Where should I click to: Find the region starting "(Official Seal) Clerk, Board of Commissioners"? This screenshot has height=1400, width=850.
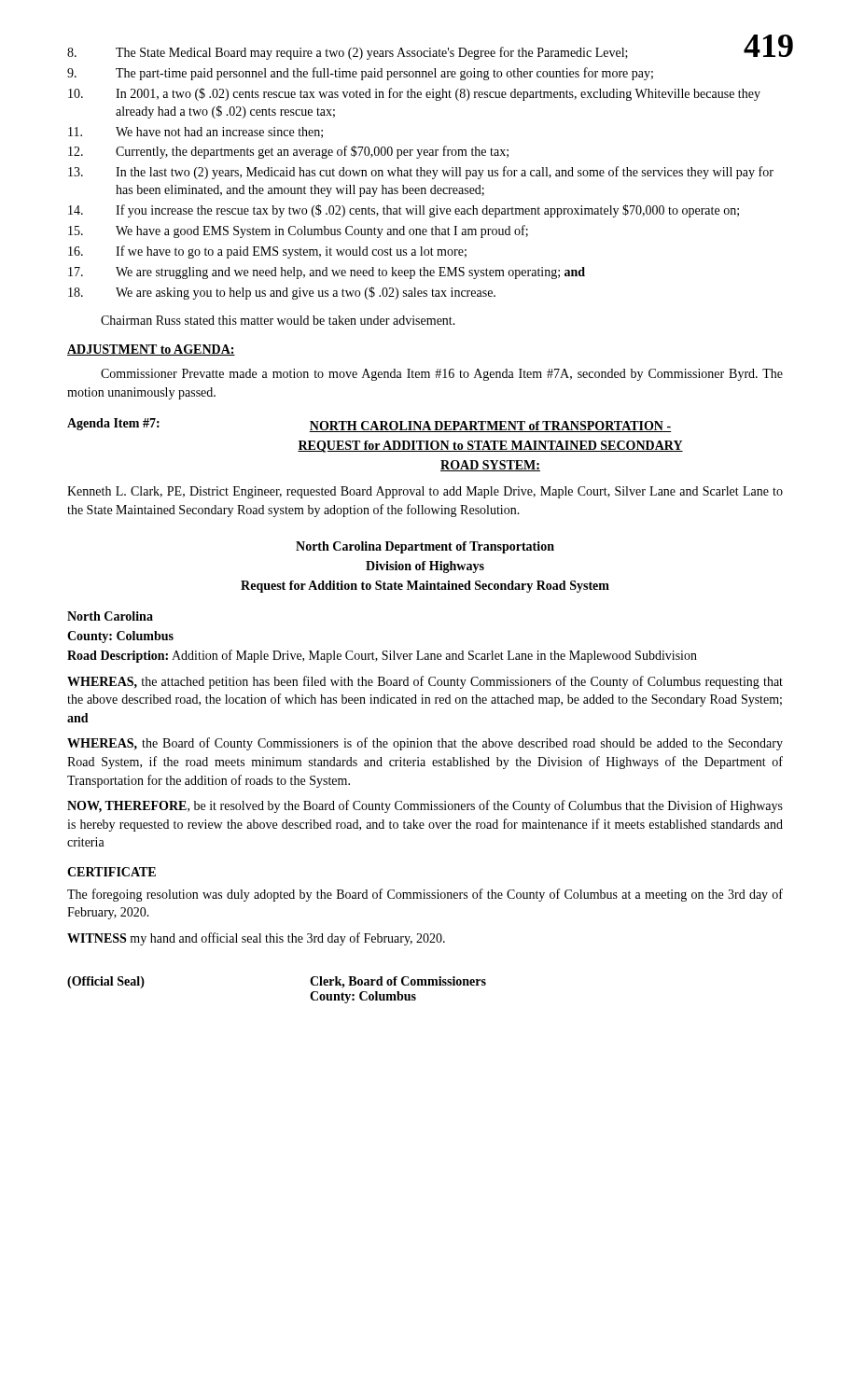425,989
